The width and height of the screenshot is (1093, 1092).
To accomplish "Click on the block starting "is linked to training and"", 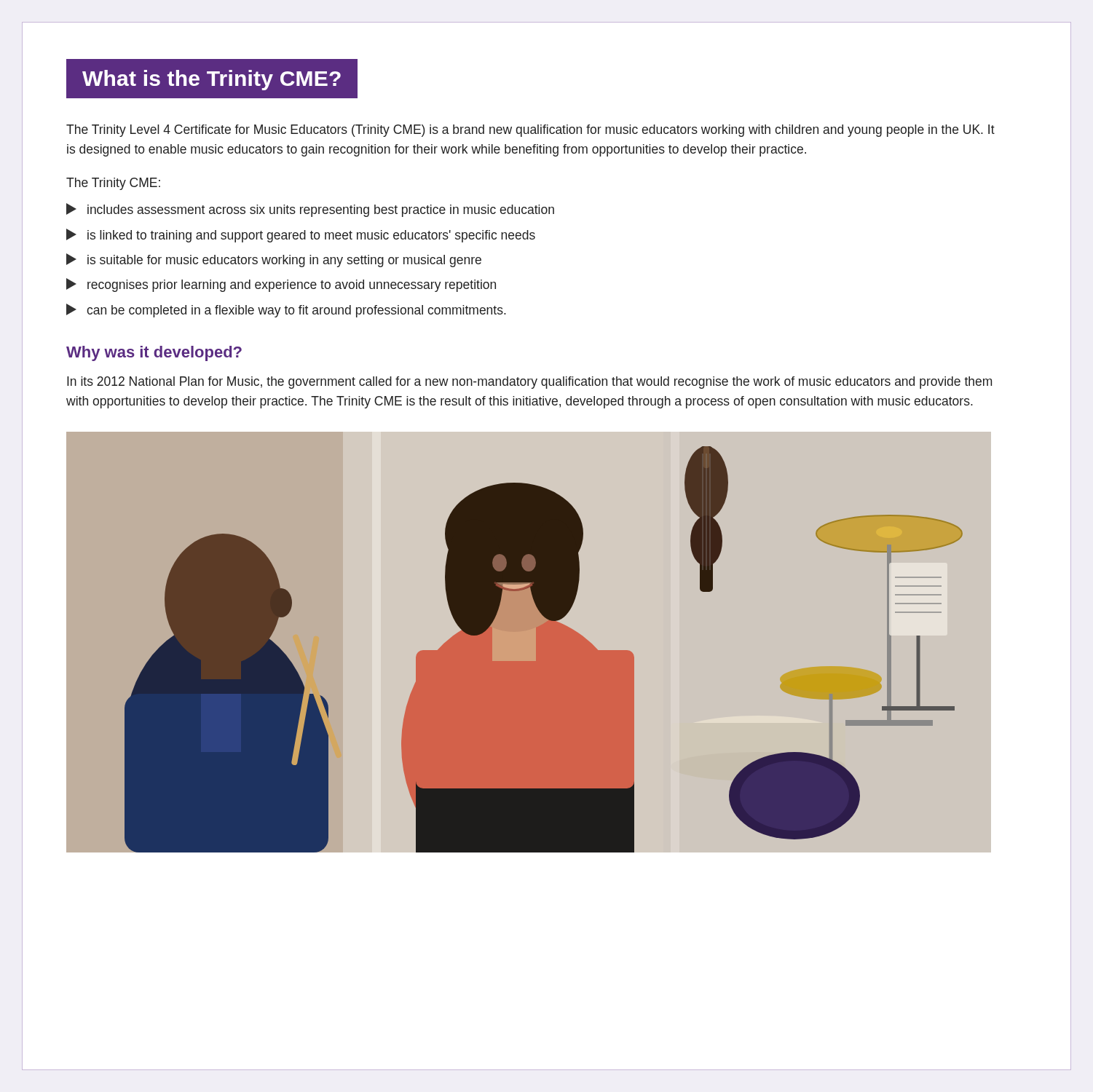I will (301, 235).
